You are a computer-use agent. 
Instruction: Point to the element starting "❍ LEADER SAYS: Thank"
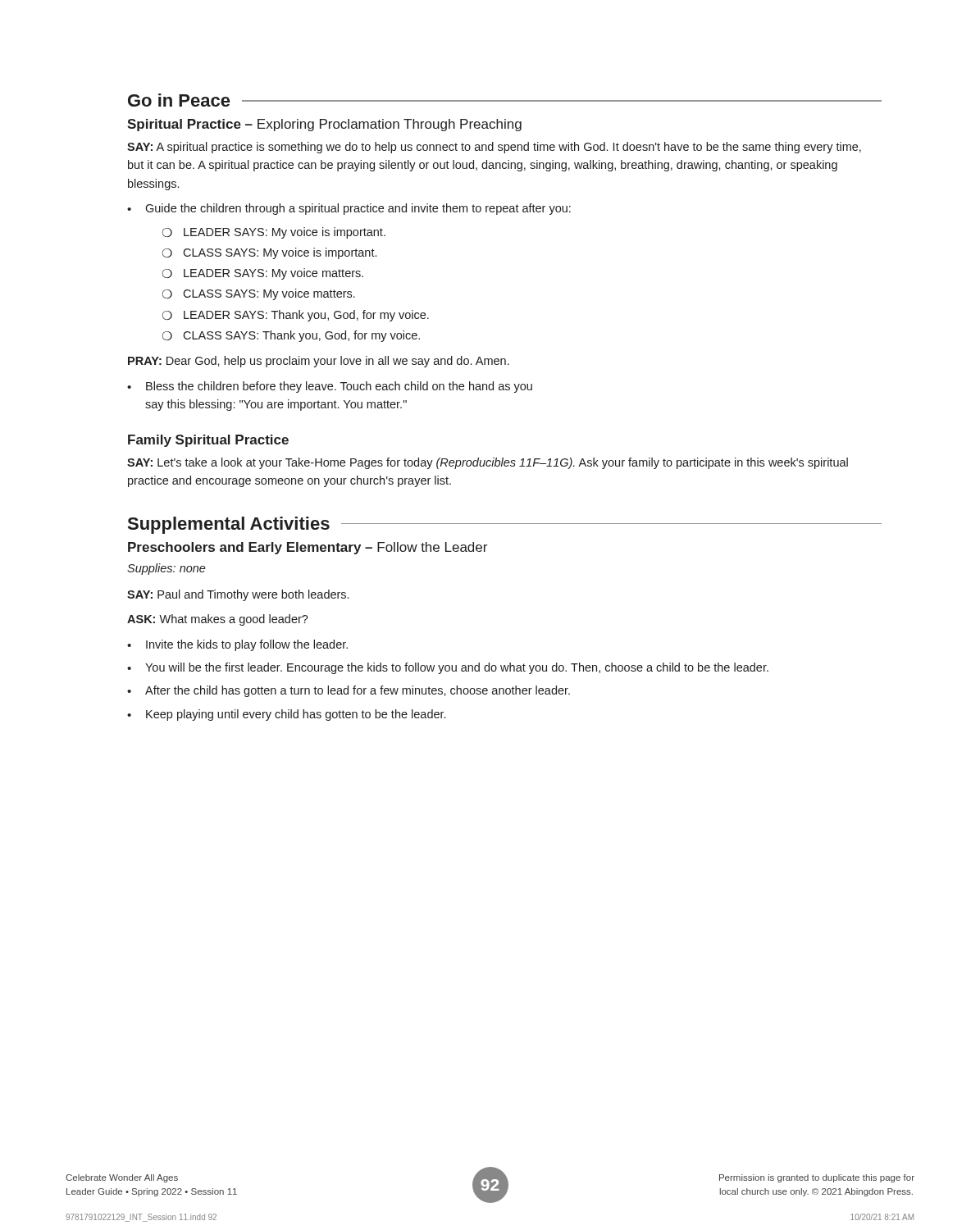tap(296, 316)
